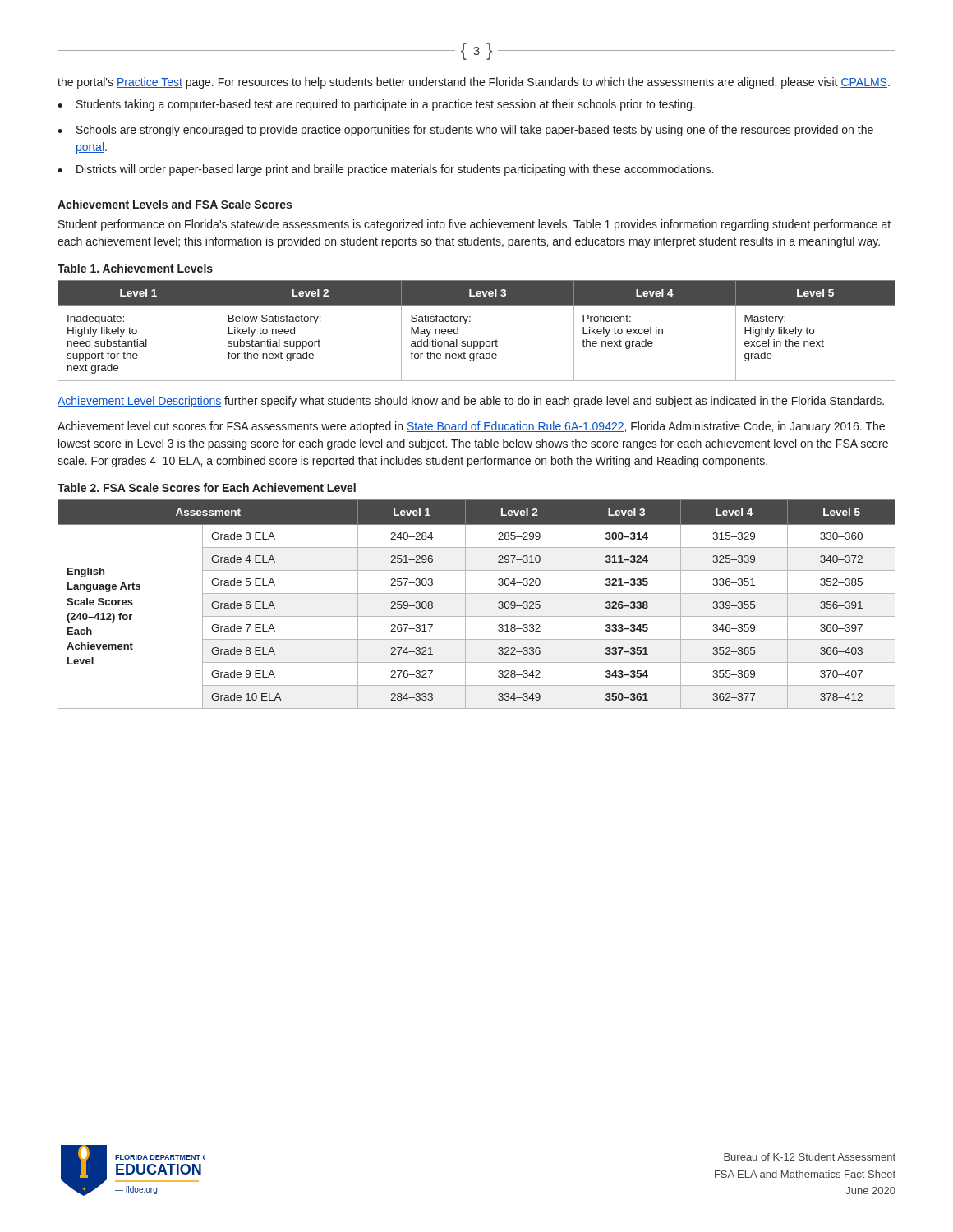Where is the passage that starts "• Districts will order paper-based"?
The height and width of the screenshot is (1232, 953).
pyautogui.click(x=476, y=171)
